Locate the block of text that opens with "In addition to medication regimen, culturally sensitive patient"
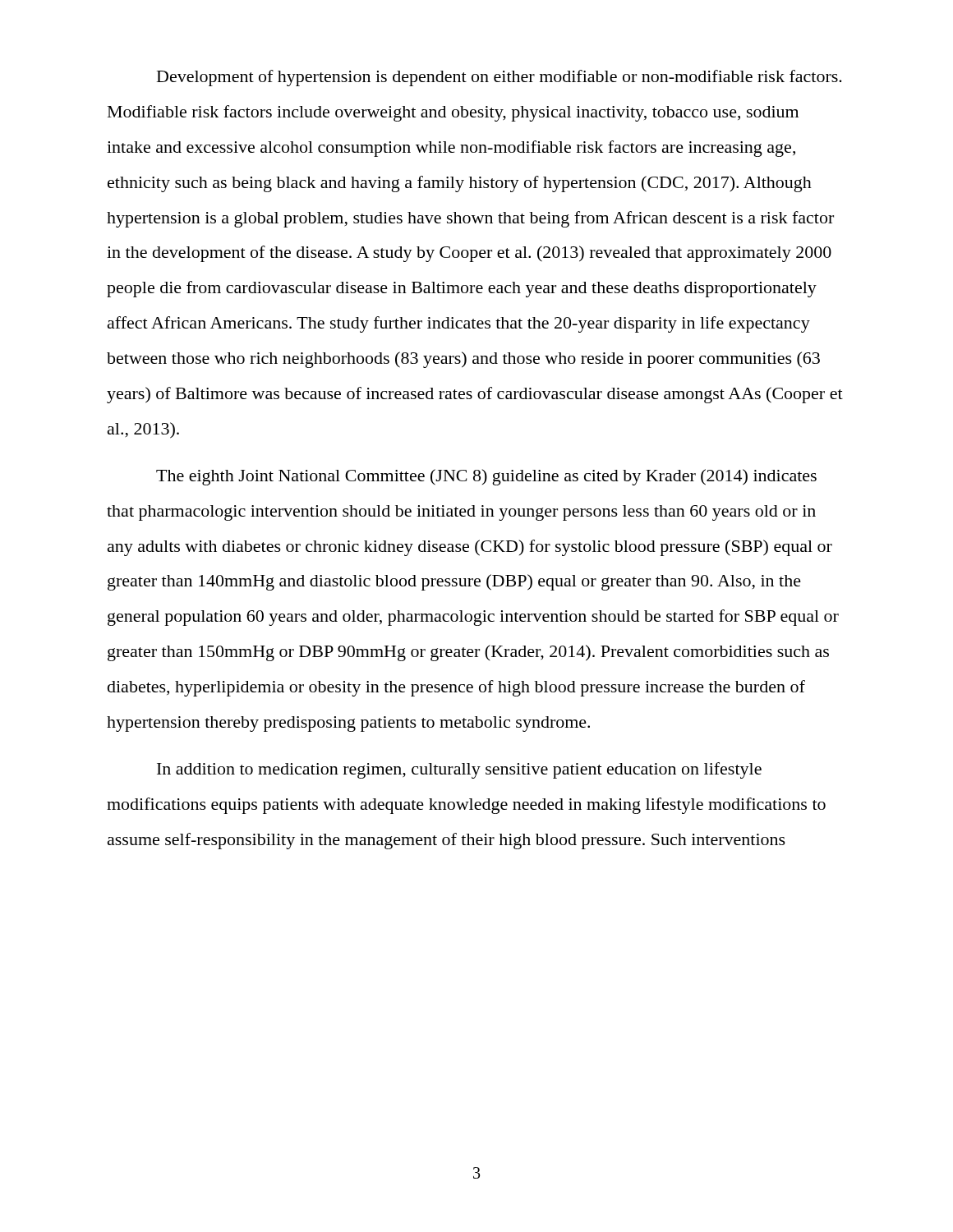Image resolution: width=953 pixels, height=1232 pixels. [476, 804]
